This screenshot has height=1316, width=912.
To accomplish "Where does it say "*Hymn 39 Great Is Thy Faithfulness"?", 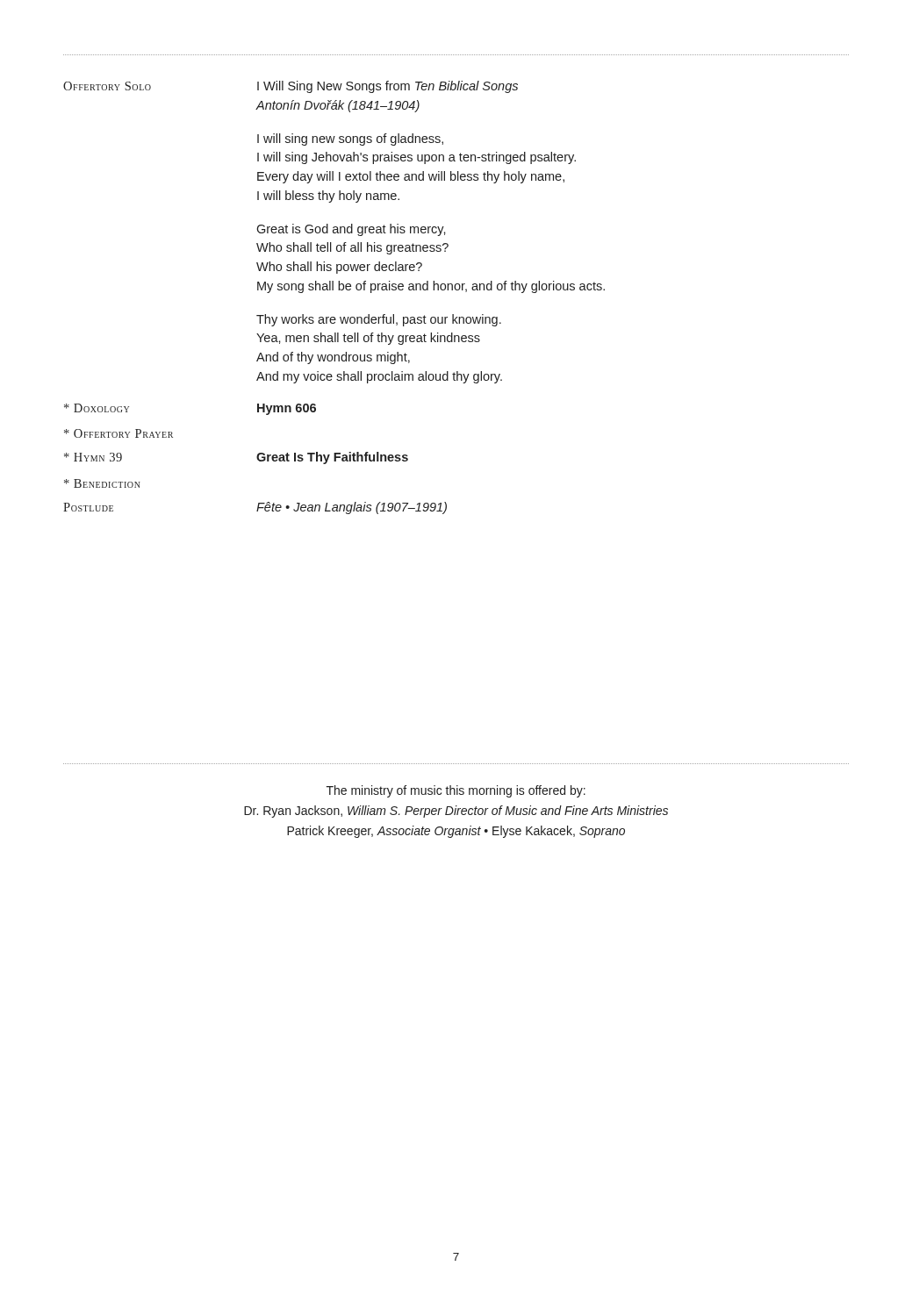I will click(93, 458).
